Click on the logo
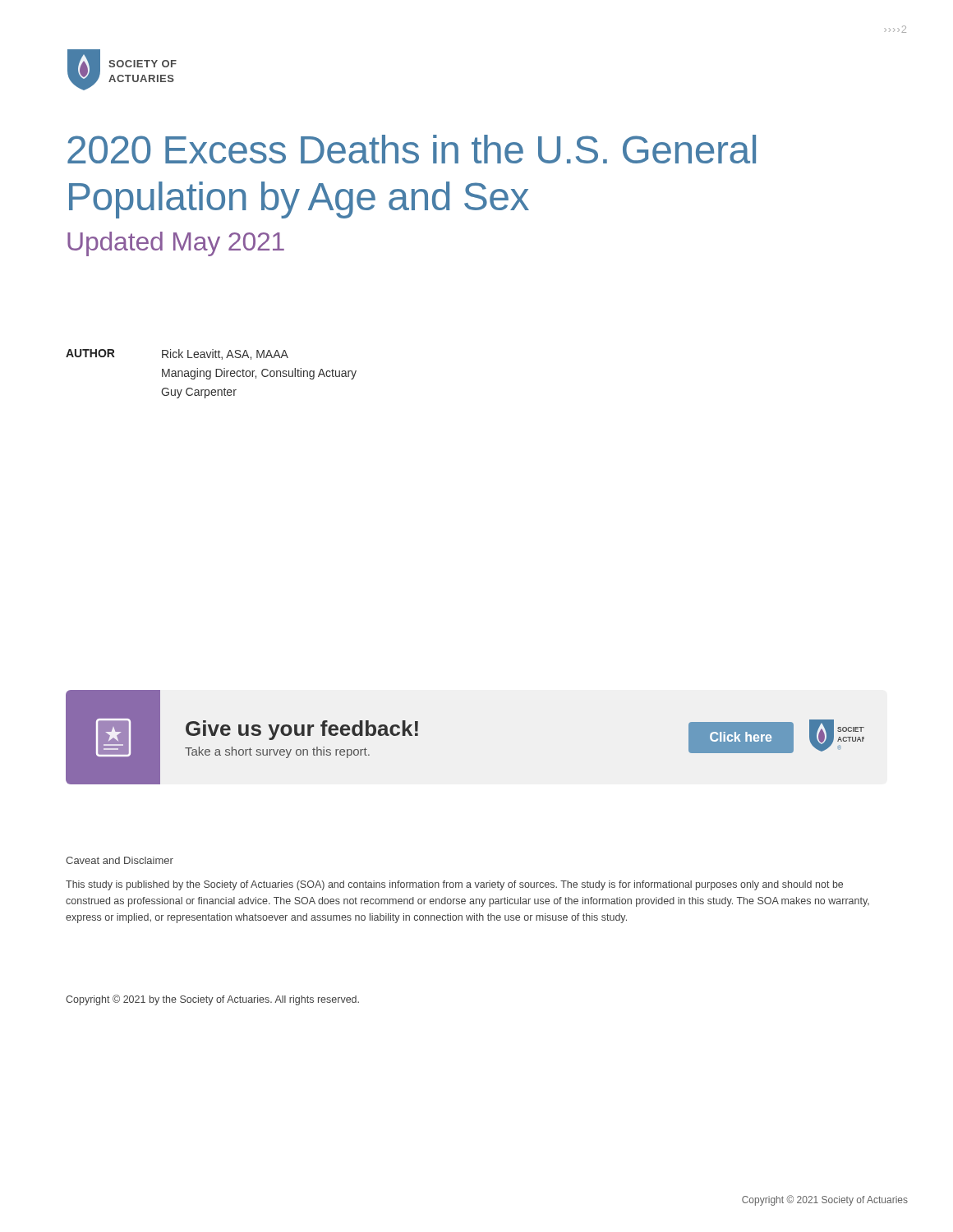Image resolution: width=953 pixels, height=1232 pixels. click(x=134, y=73)
